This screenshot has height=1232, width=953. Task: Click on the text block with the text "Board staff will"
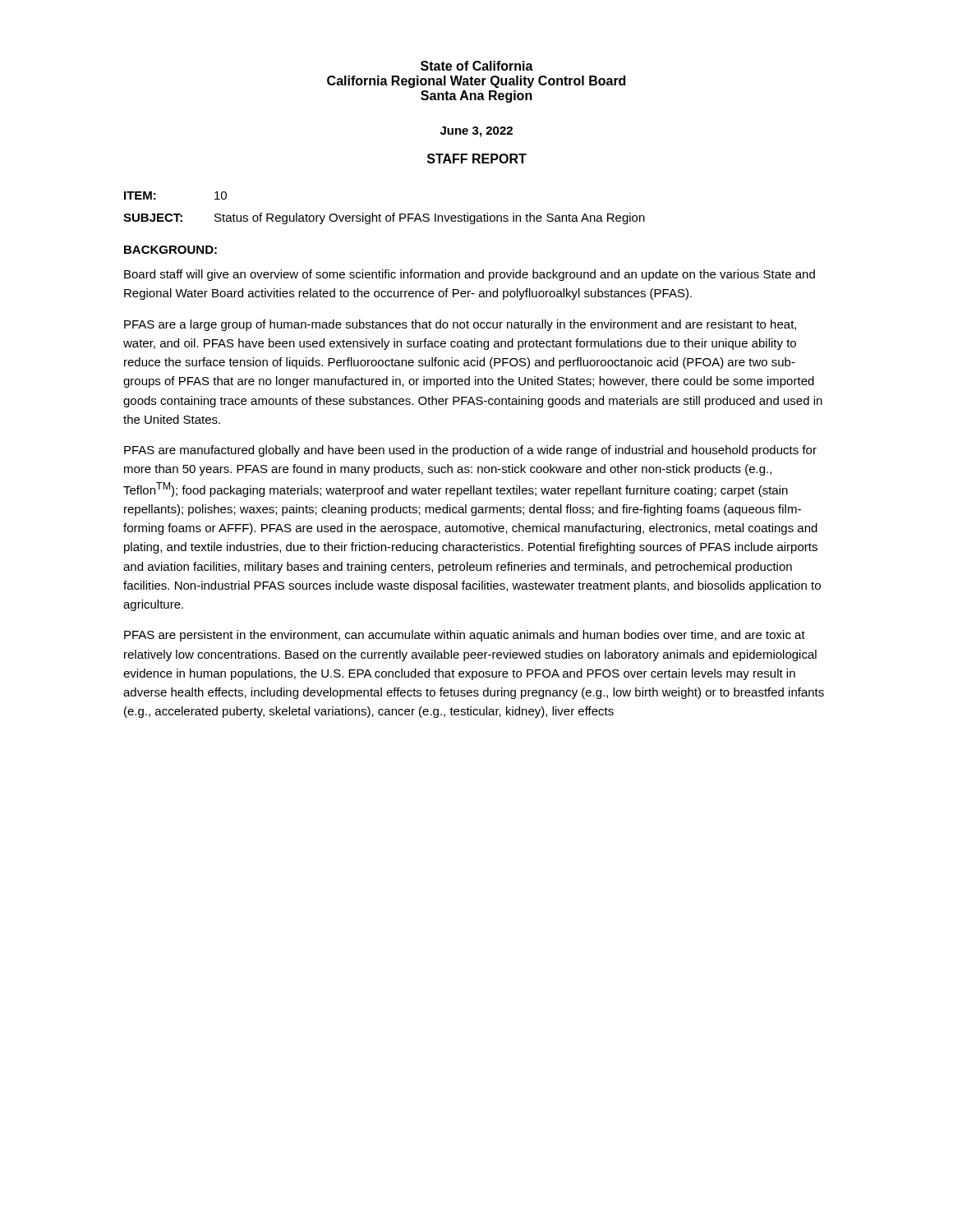469,283
